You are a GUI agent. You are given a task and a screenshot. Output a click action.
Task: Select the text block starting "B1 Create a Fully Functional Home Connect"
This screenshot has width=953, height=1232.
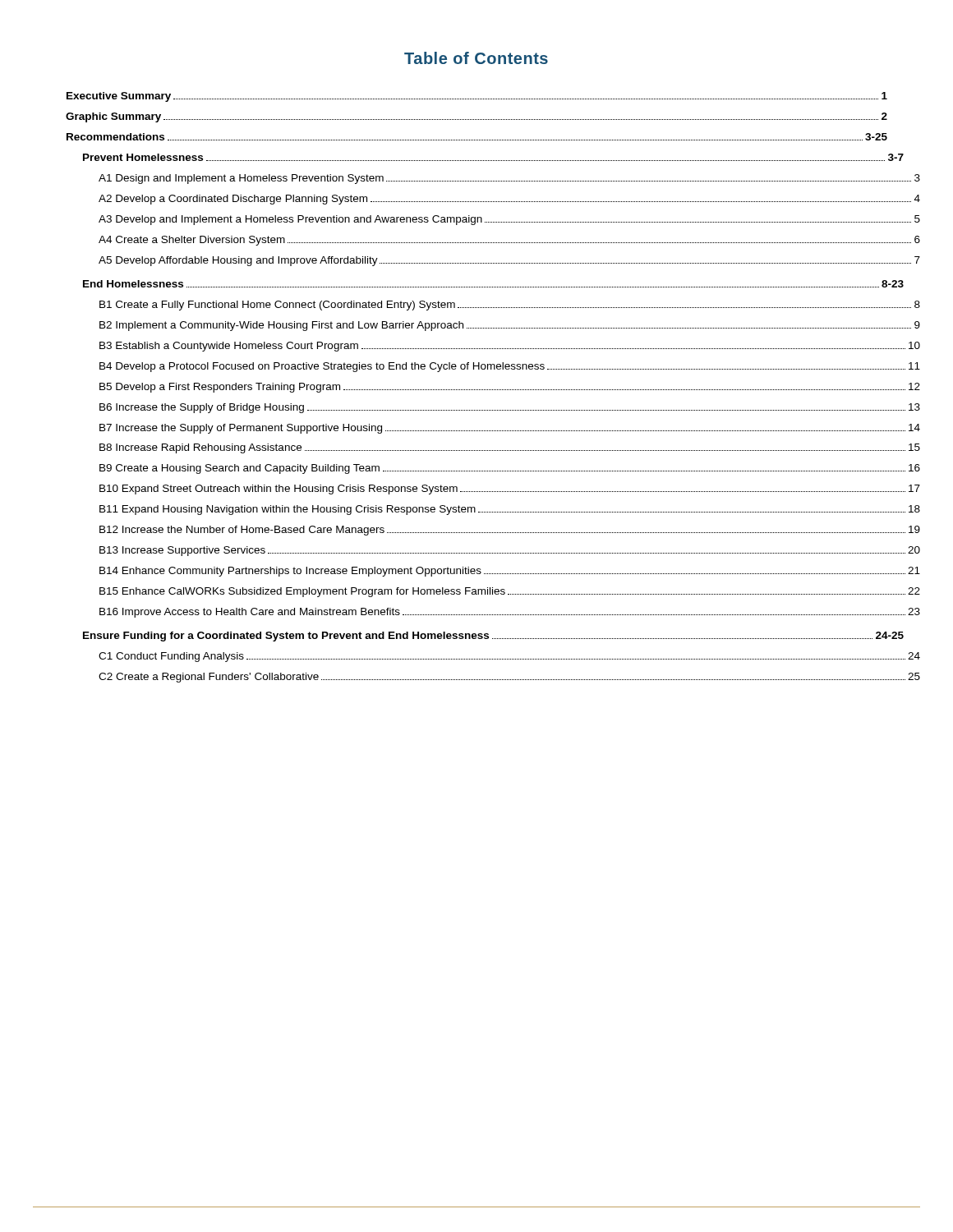coord(509,305)
